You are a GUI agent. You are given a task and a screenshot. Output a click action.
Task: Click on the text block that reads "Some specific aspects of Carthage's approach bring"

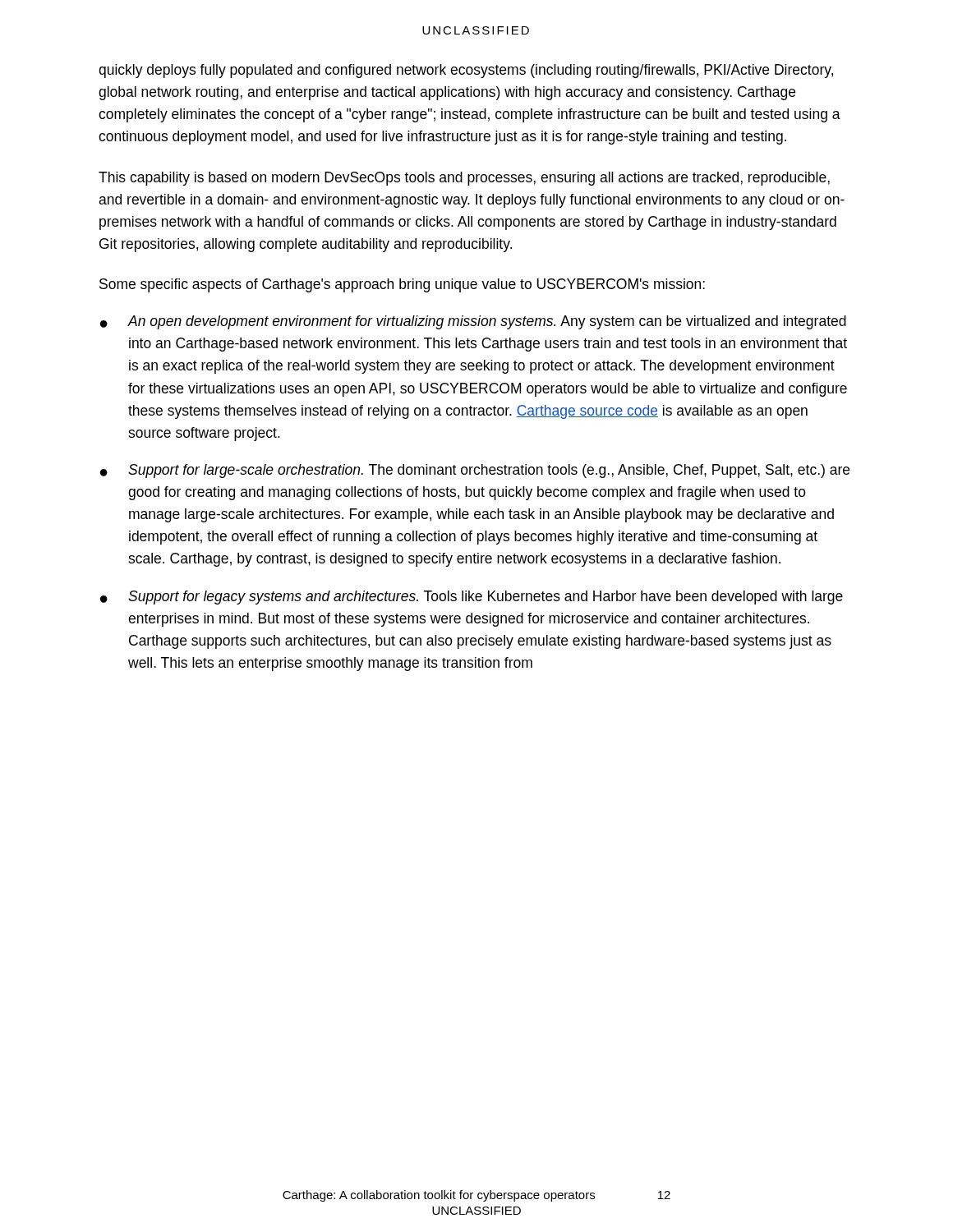[402, 284]
